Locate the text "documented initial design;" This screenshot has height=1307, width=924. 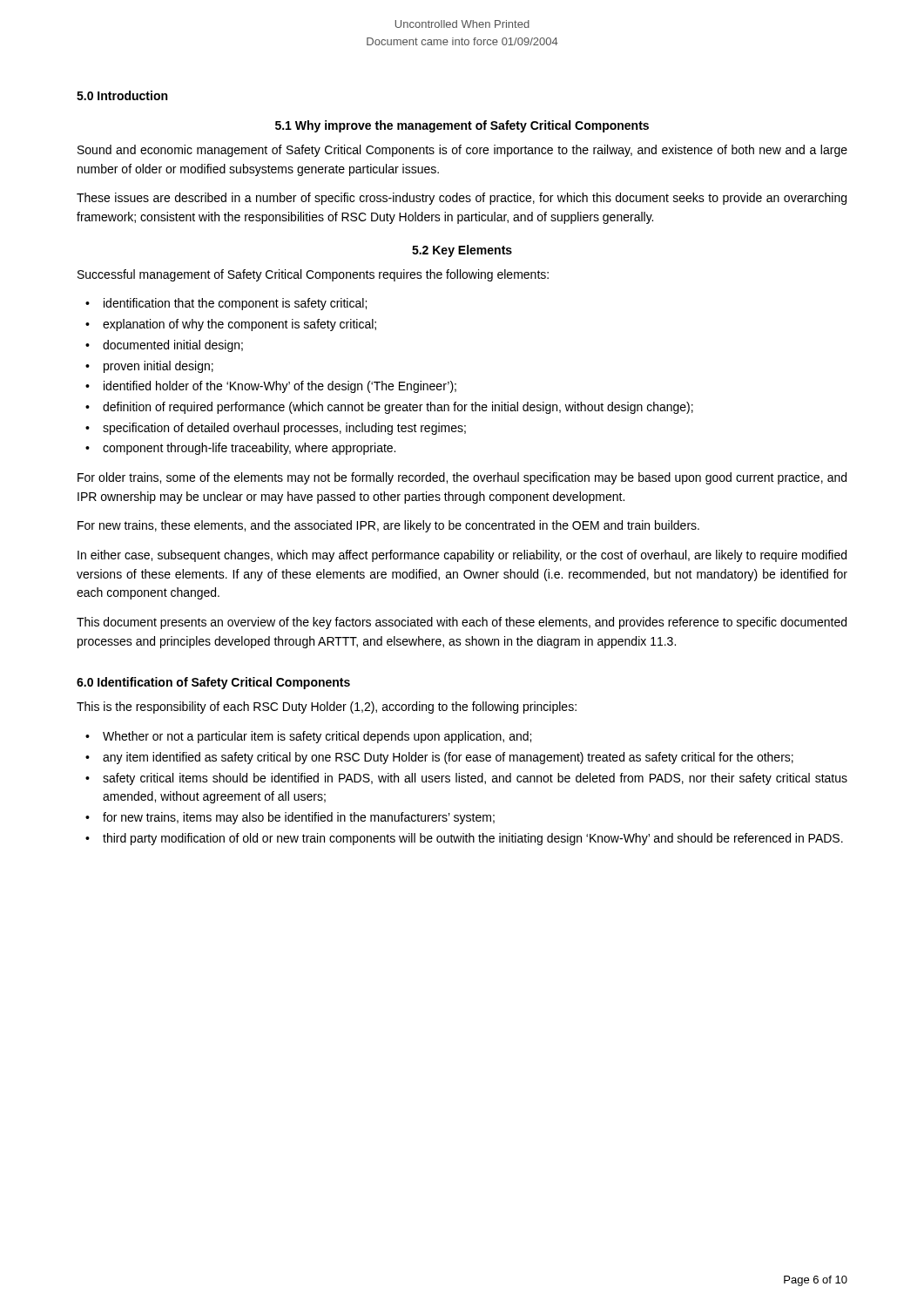173,345
